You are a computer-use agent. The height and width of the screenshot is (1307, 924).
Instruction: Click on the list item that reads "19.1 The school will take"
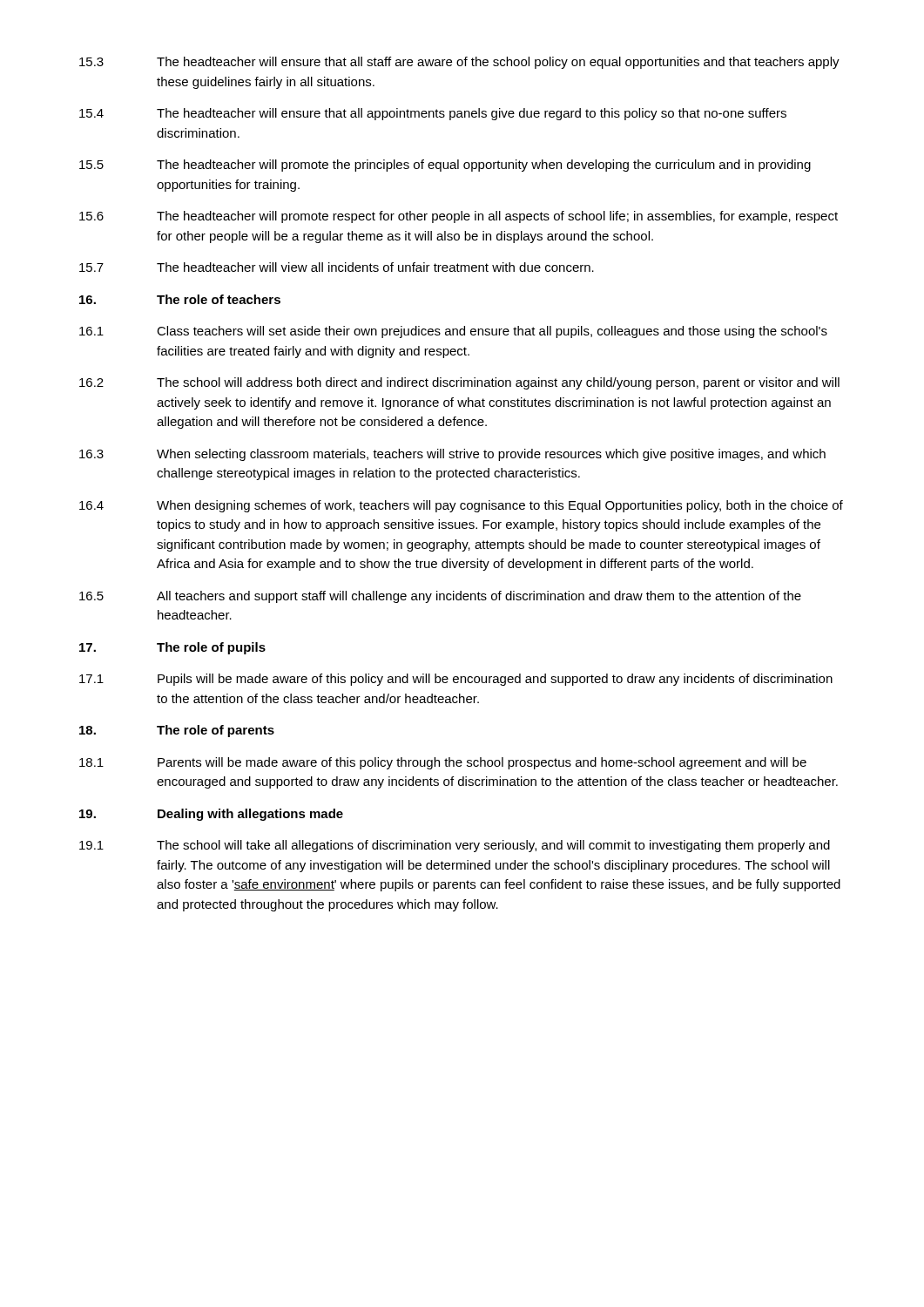coord(462,875)
